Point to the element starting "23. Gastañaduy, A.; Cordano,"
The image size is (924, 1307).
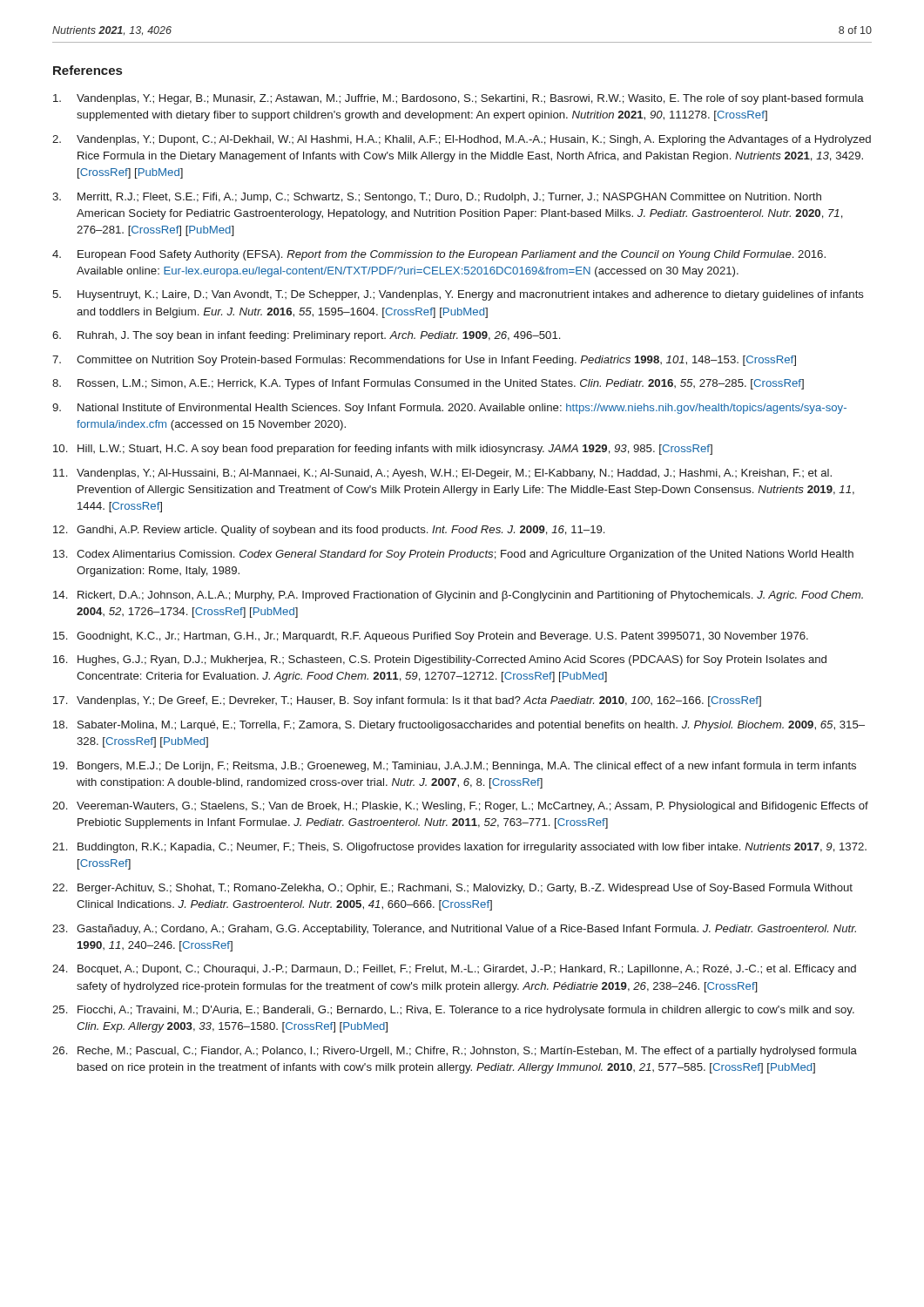coord(462,937)
